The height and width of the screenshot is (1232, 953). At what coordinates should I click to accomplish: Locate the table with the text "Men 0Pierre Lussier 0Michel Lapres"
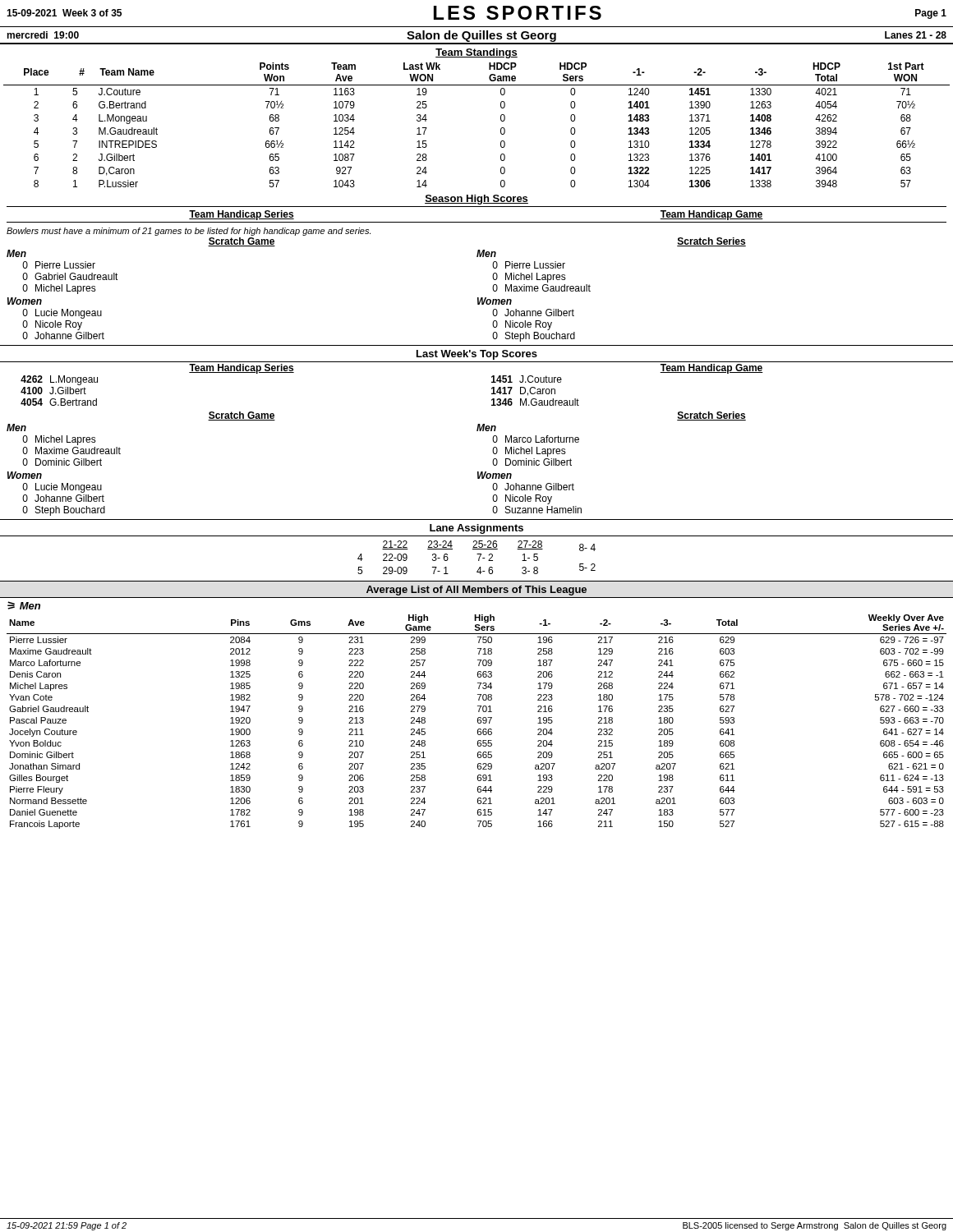click(x=711, y=295)
